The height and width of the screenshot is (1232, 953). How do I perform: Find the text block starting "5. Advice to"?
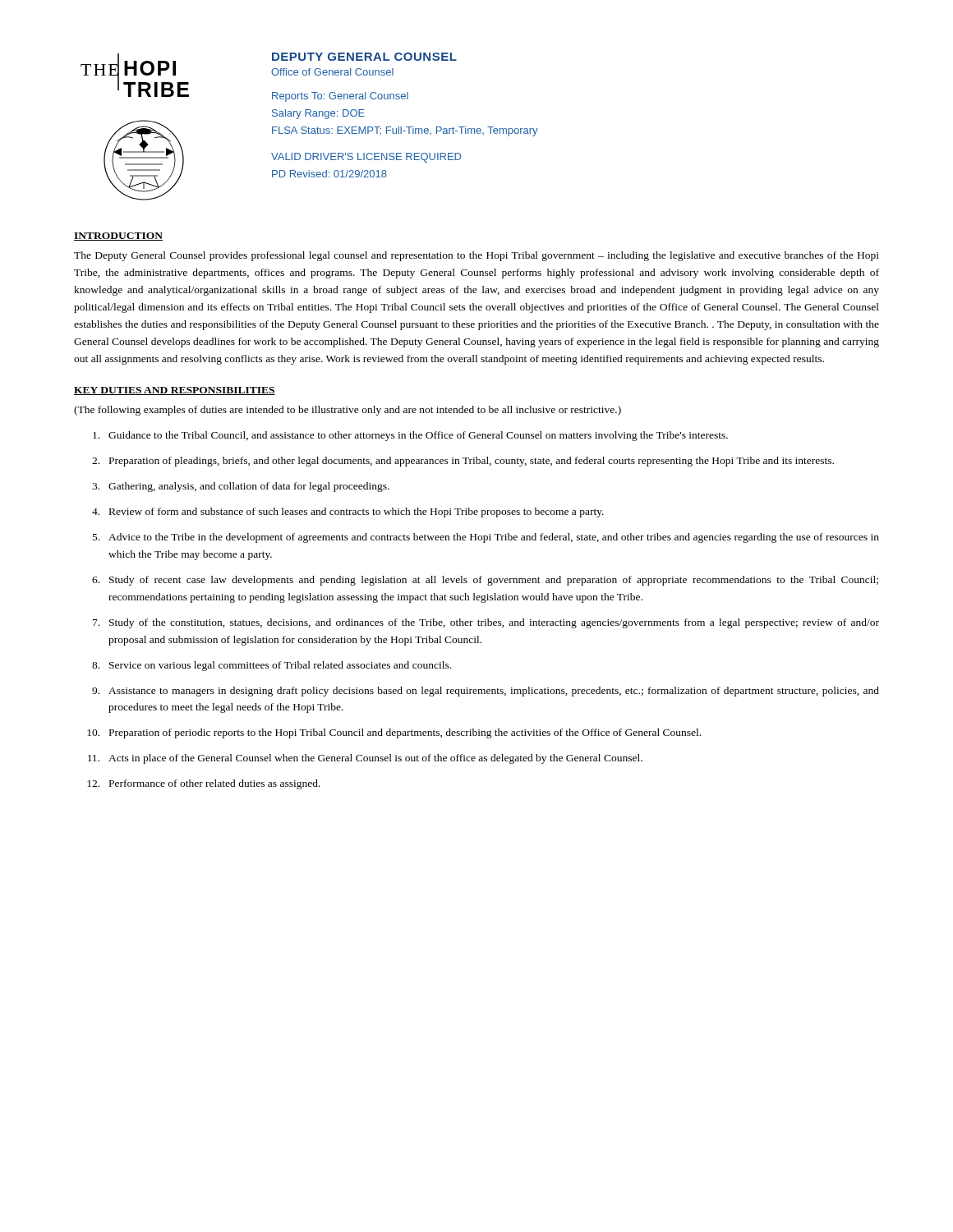[x=476, y=546]
